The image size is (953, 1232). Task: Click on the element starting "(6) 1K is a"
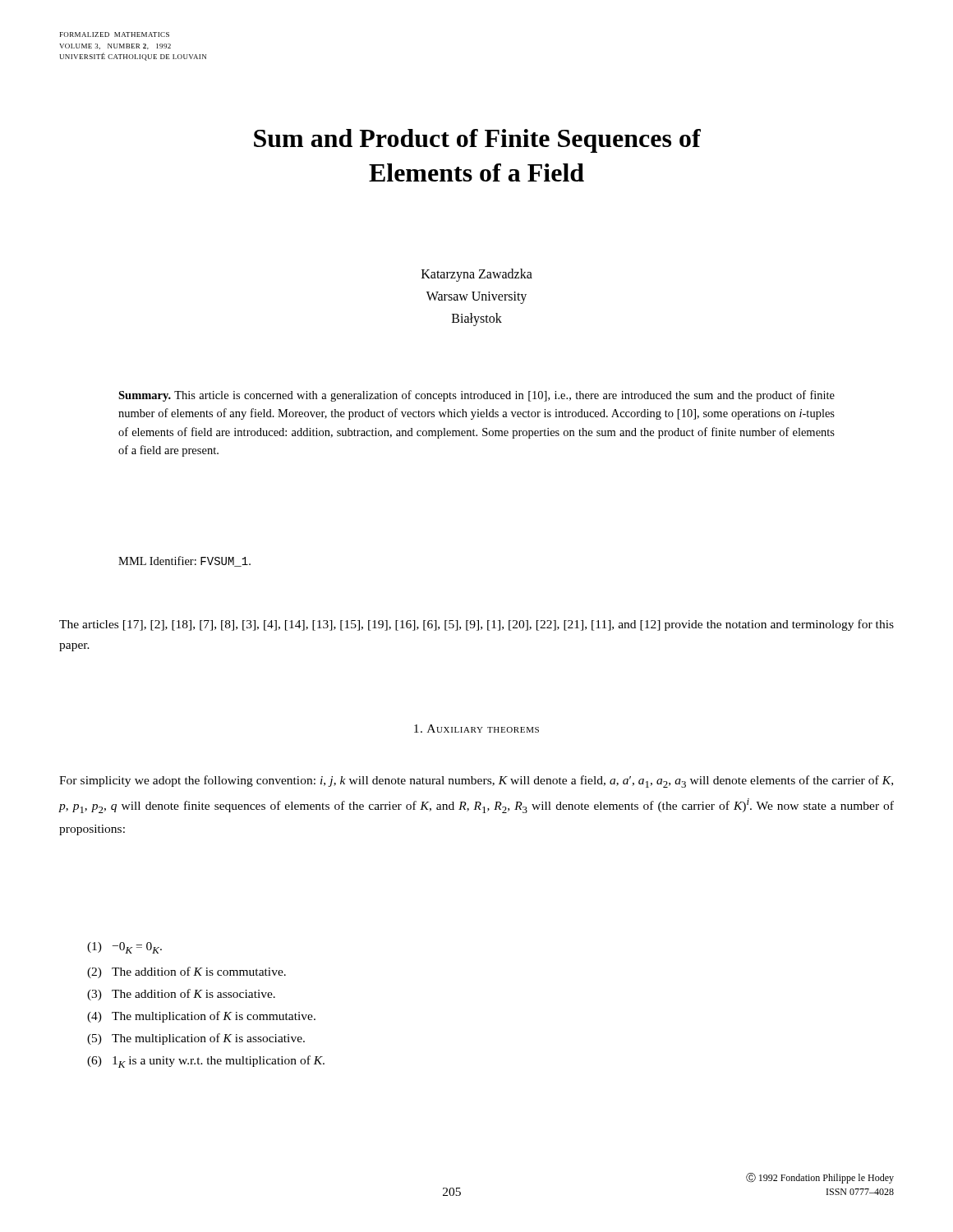point(192,1062)
